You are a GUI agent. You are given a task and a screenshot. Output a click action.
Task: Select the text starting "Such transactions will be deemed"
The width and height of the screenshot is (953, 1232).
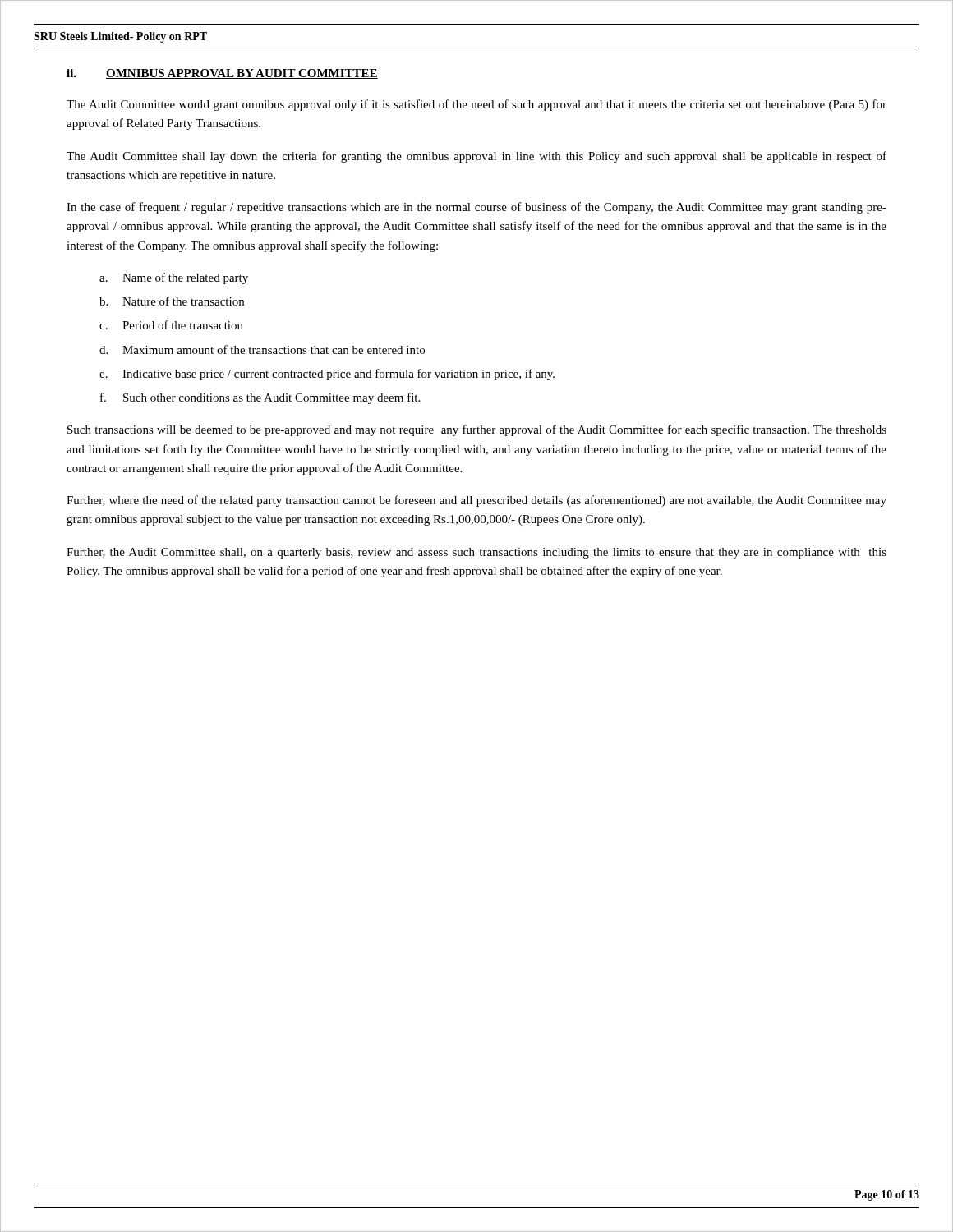(x=476, y=449)
